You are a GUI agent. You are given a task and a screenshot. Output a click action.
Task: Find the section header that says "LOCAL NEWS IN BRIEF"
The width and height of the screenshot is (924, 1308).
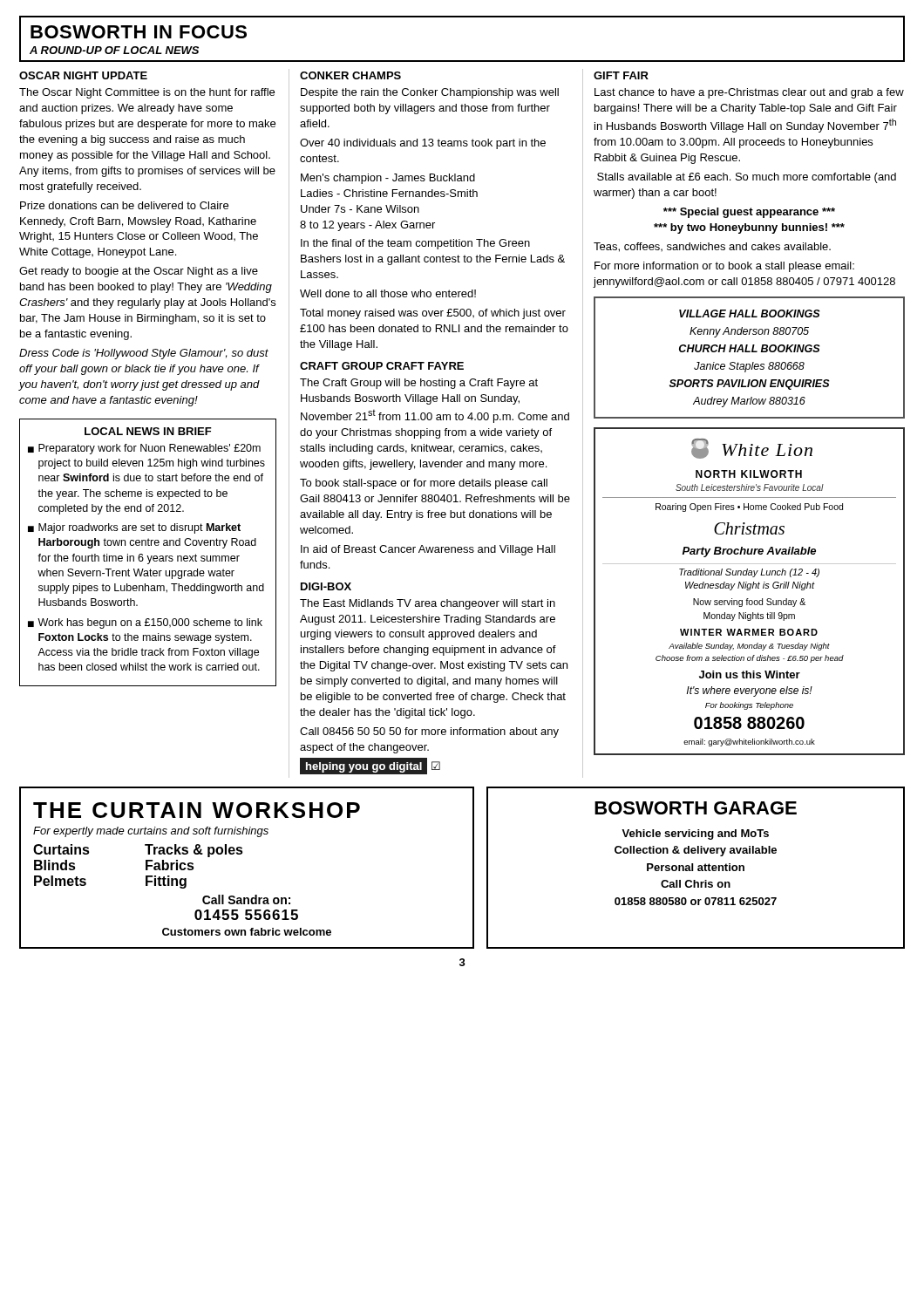click(148, 550)
